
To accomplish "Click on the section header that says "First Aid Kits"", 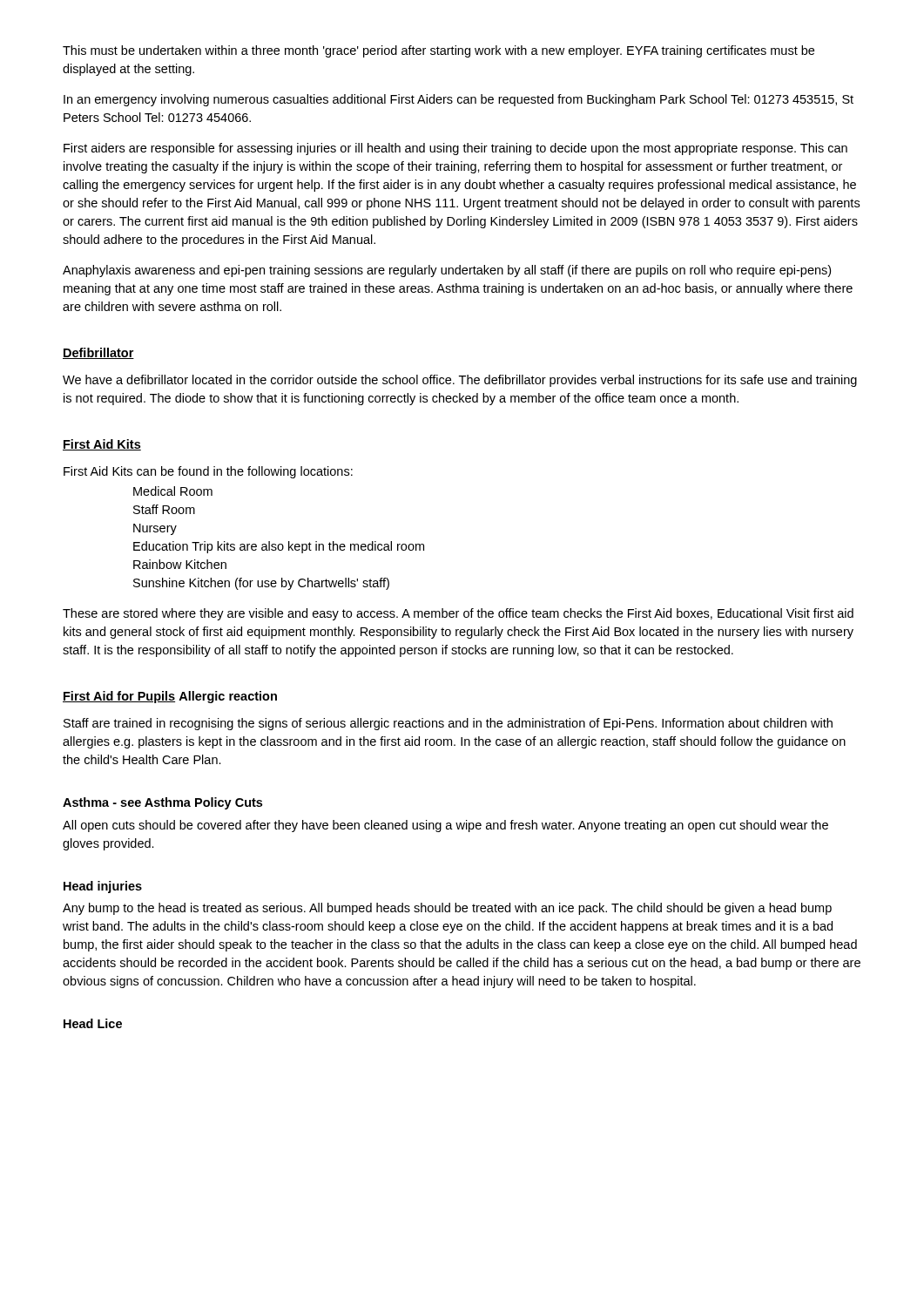I will point(102,445).
